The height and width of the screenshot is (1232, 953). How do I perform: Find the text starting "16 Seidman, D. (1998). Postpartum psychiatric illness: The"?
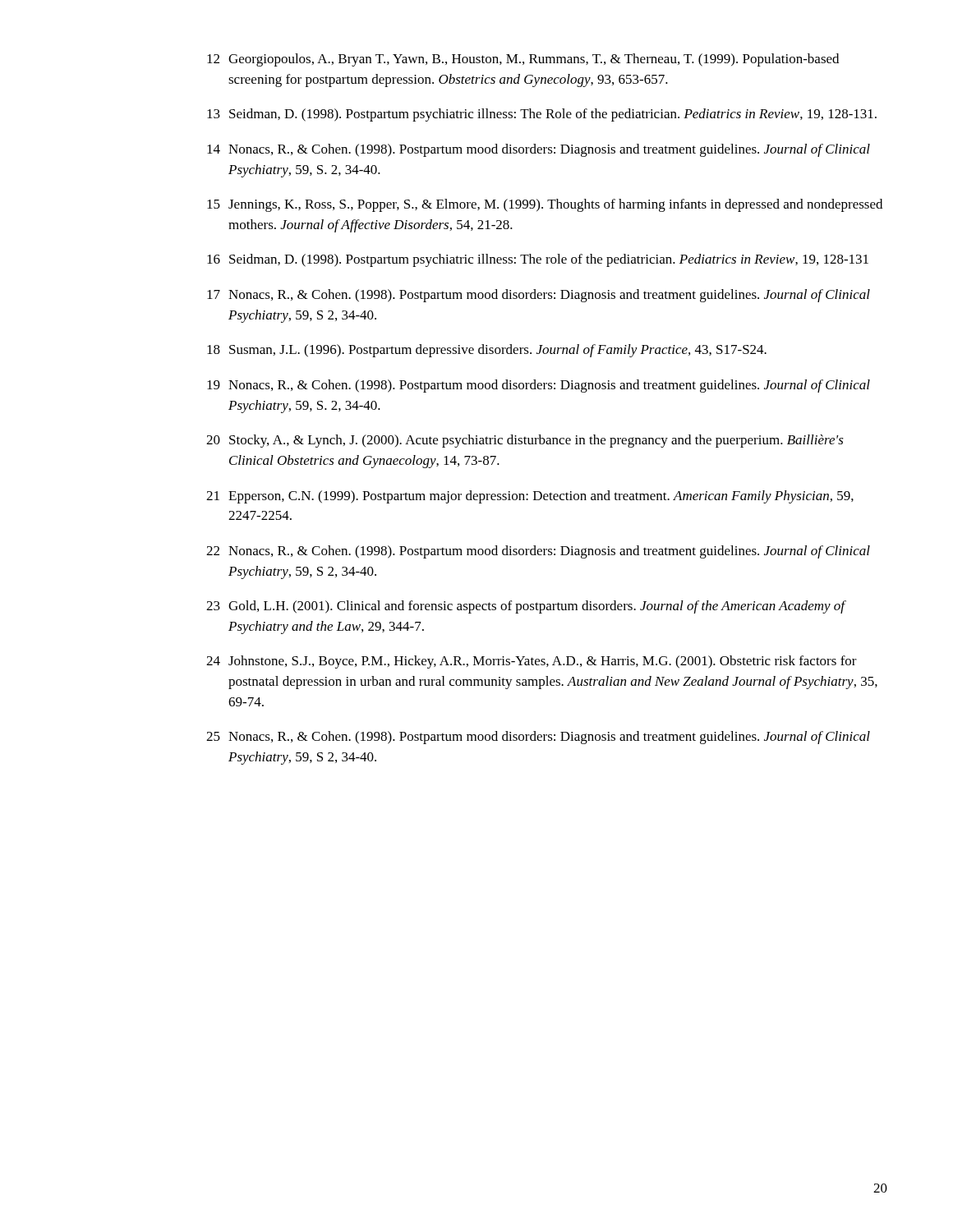[x=538, y=260]
